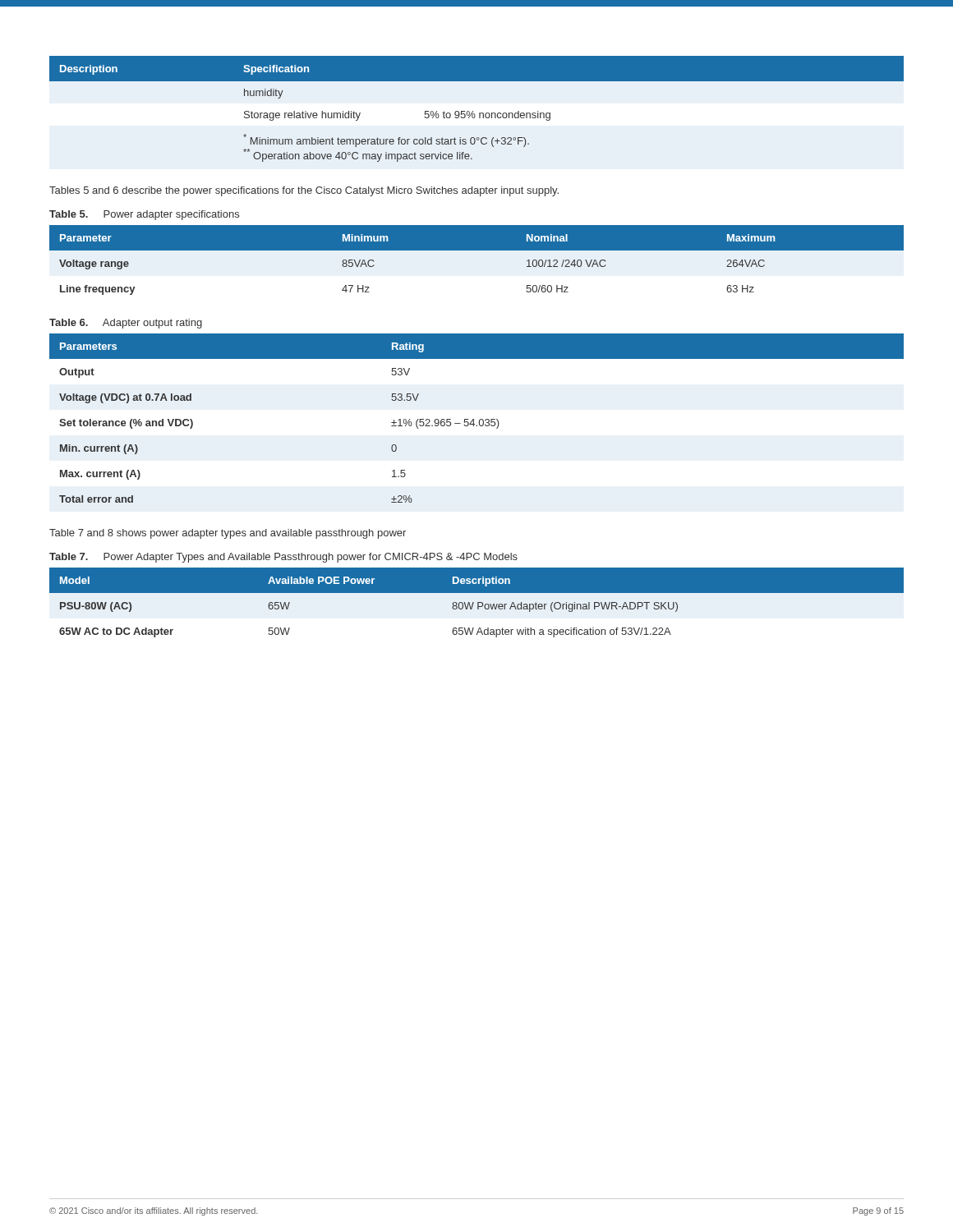Find the table that mentions "PSU-80W (AC)"

(x=476, y=605)
